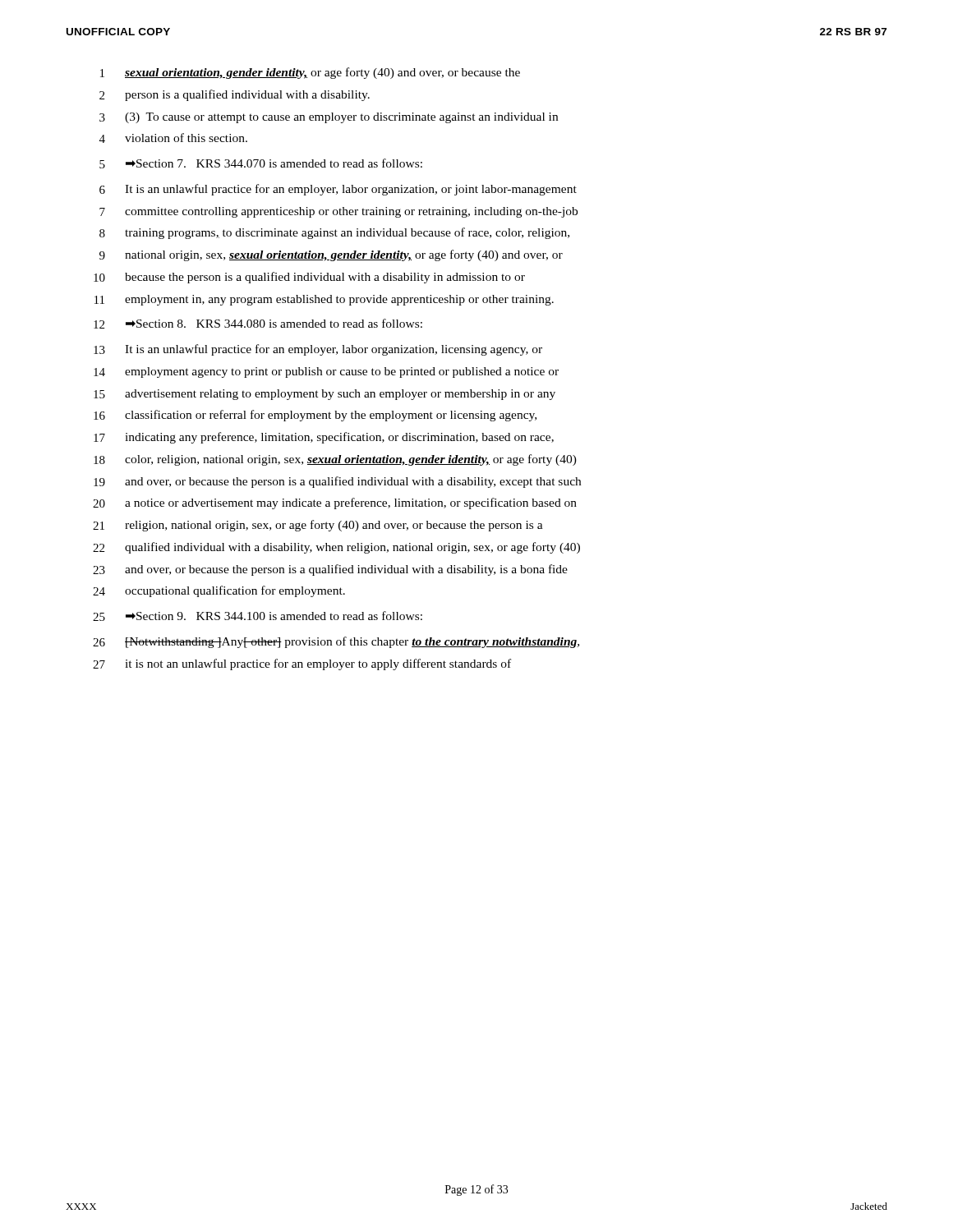Find the list item that says "3 (3) To cause or attempt to cause"
Image resolution: width=953 pixels, height=1232 pixels.
pos(476,117)
